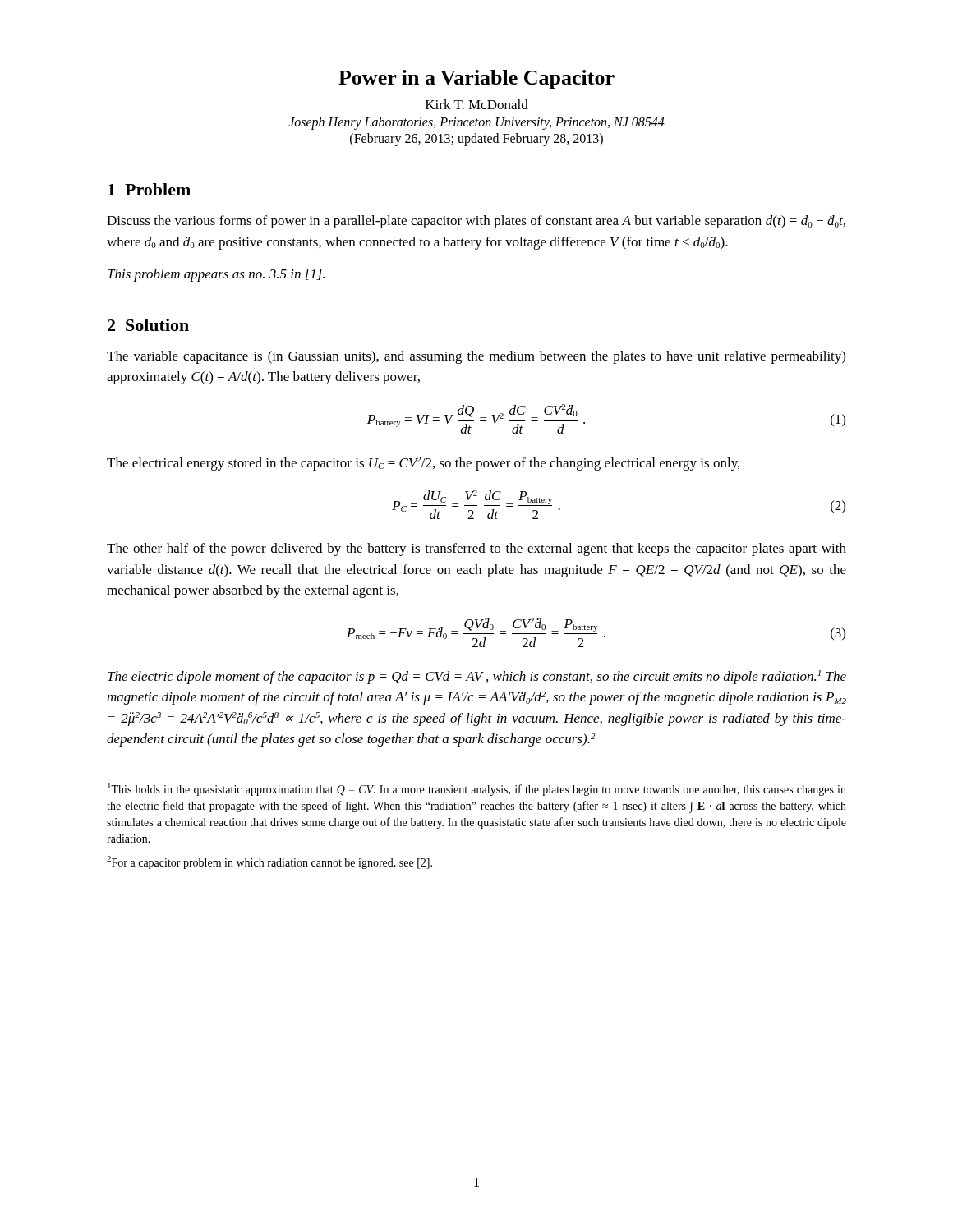Locate the title with the text "Power in a Variable Capacitor"
Image resolution: width=953 pixels, height=1232 pixels.
pos(476,78)
